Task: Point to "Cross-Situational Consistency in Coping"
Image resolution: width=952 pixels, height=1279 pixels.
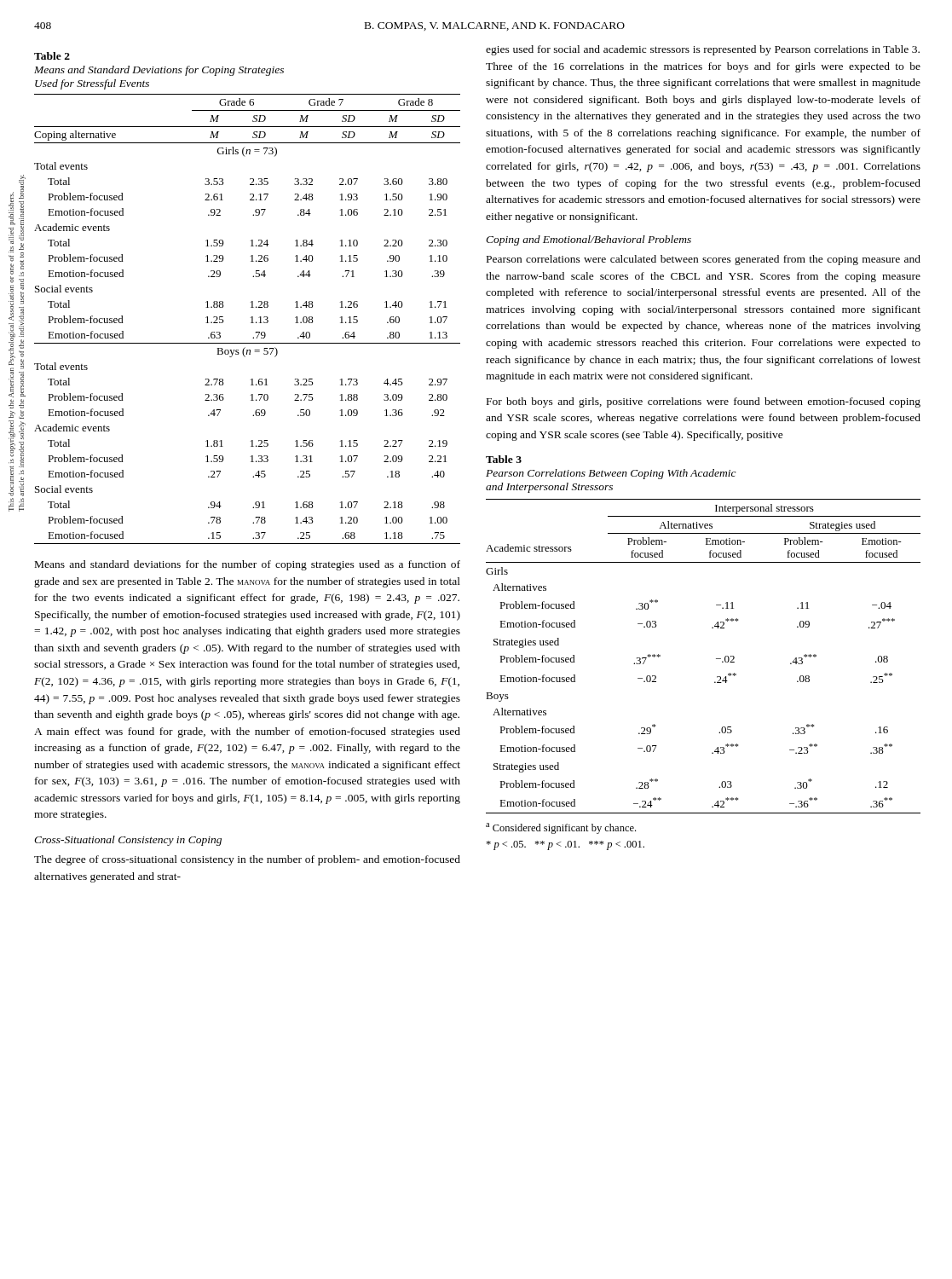Action: click(x=128, y=839)
